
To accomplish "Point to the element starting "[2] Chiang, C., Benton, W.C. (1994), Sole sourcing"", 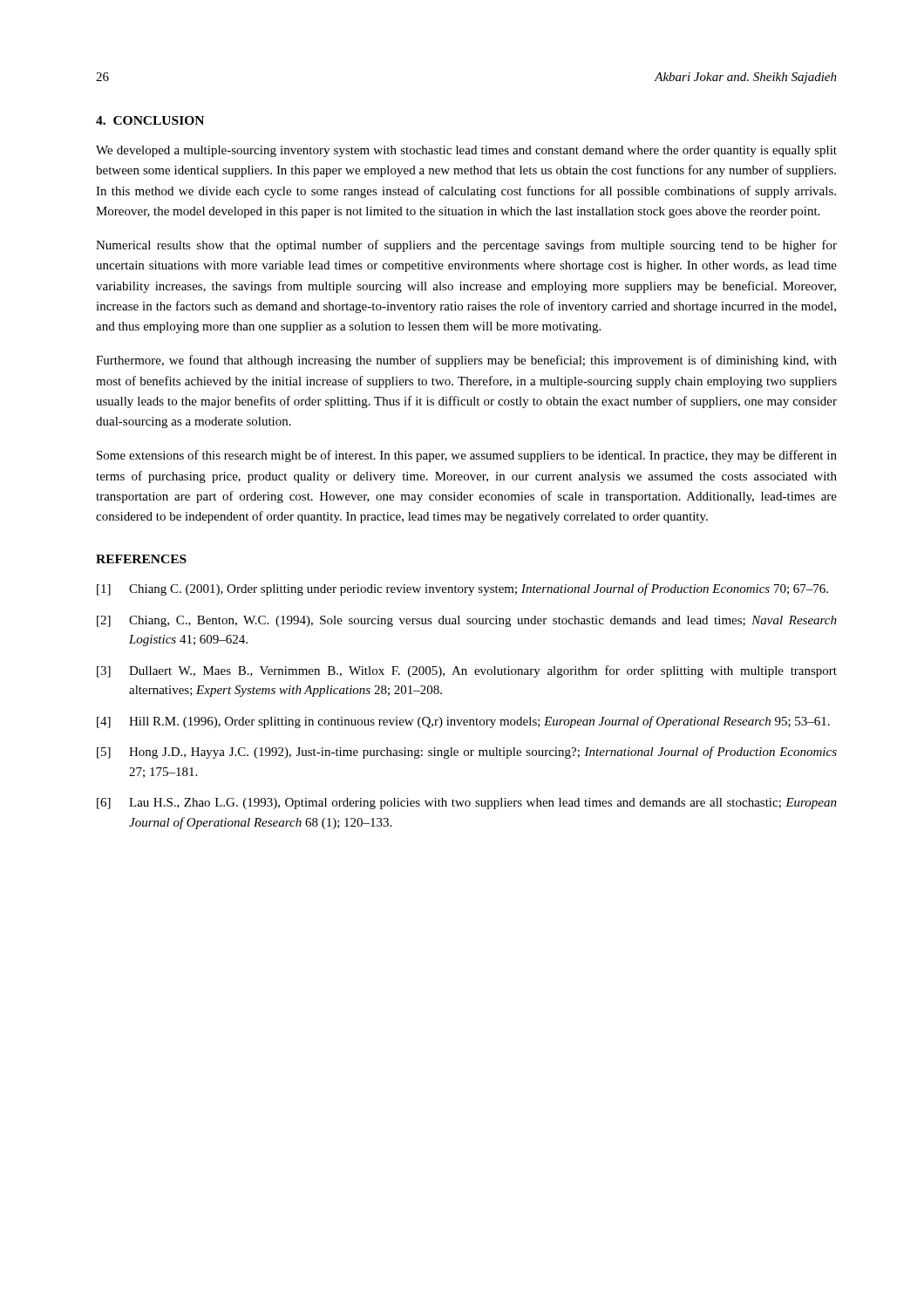I will pos(466,630).
